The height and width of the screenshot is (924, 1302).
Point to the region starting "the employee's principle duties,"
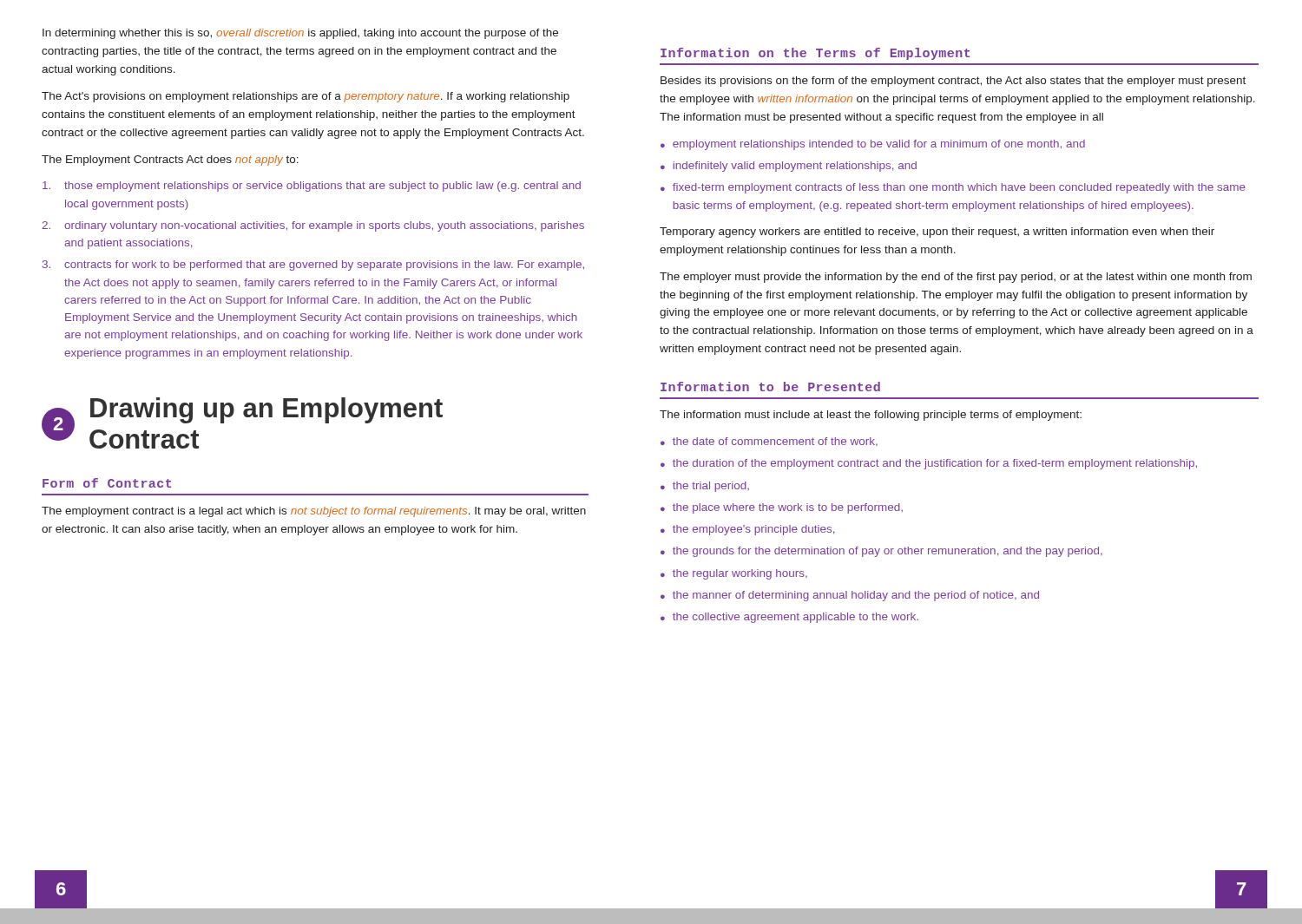[x=754, y=529]
